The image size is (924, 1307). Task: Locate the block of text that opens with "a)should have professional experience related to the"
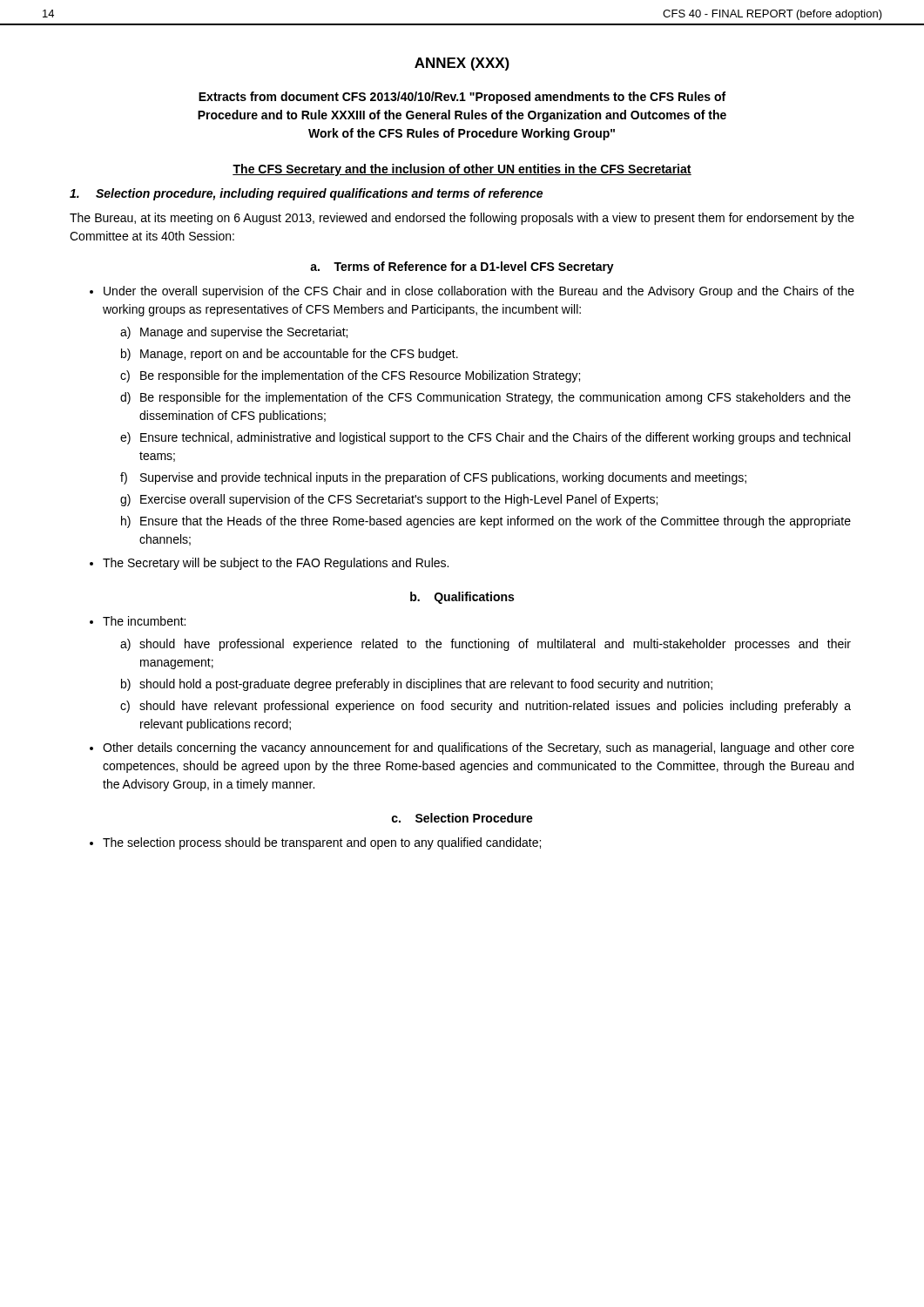(x=486, y=654)
